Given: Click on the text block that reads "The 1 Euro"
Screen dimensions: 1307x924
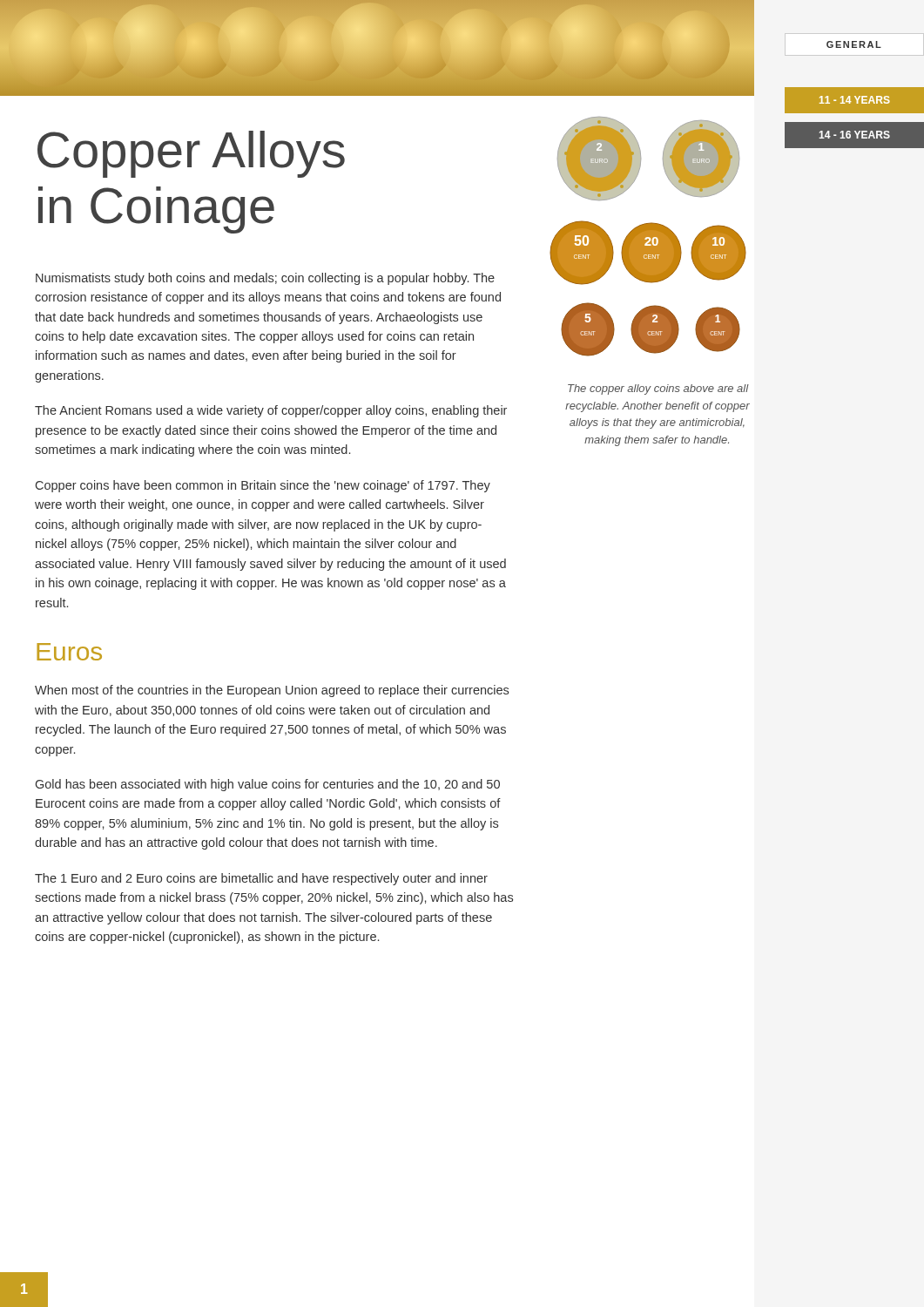Looking at the screenshot, I should pos(274,908).
